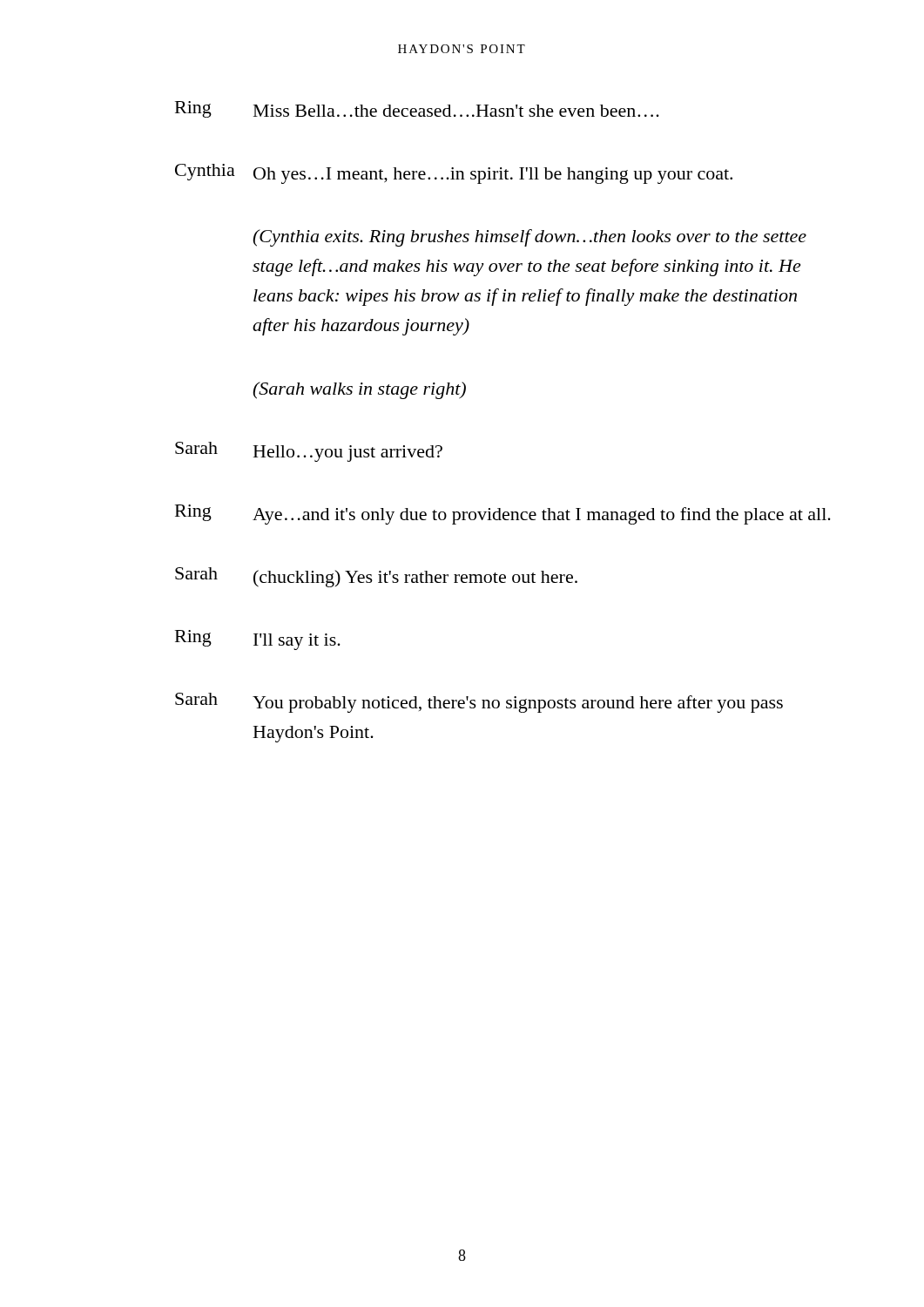Point to the region starting "Ring Miss Bella…the deceased….Hasn't"
The height and width of the screenshot is (1307, 924).
417,111
